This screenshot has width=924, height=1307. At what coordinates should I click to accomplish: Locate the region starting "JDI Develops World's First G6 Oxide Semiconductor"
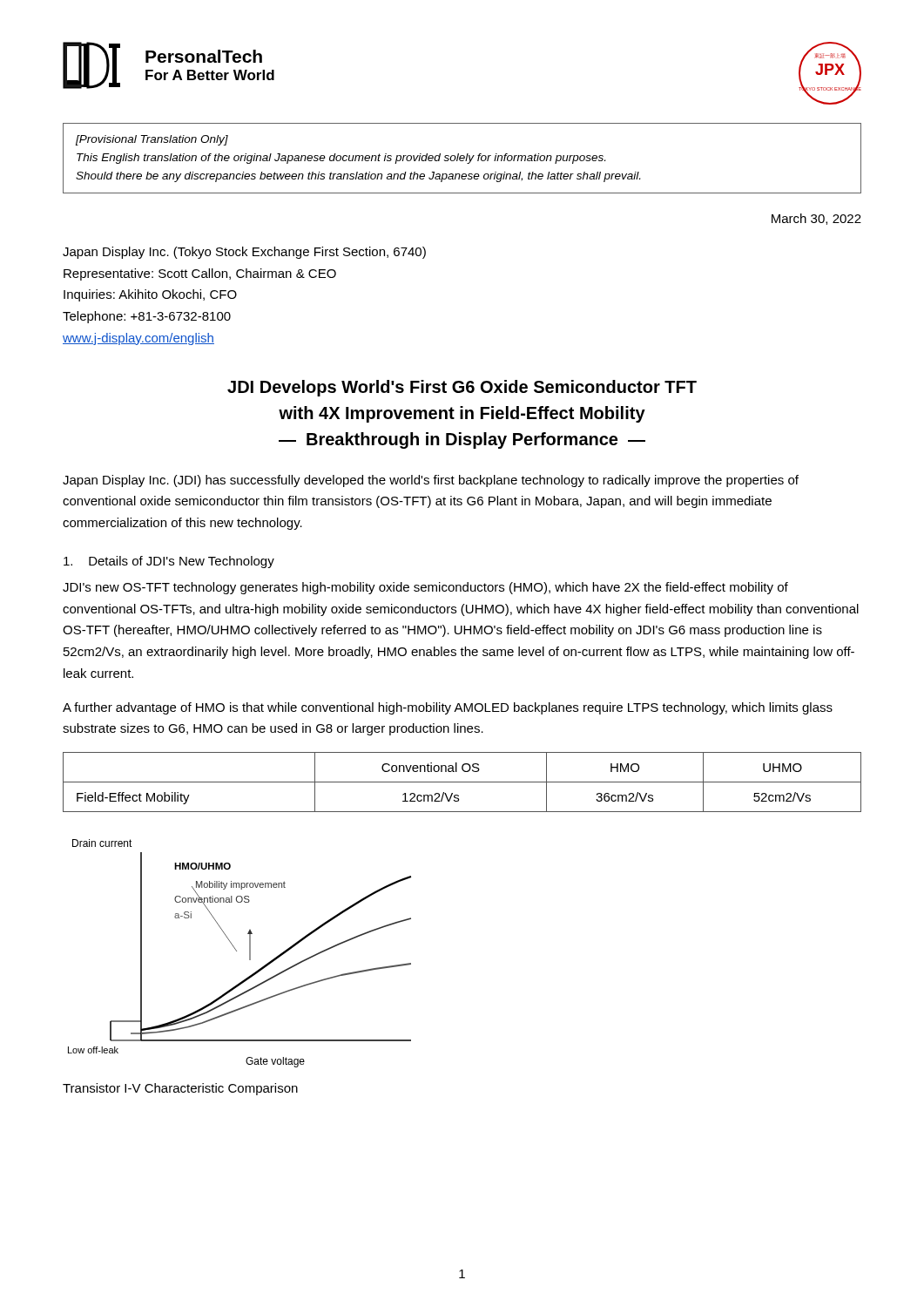(x=462, y=413)
